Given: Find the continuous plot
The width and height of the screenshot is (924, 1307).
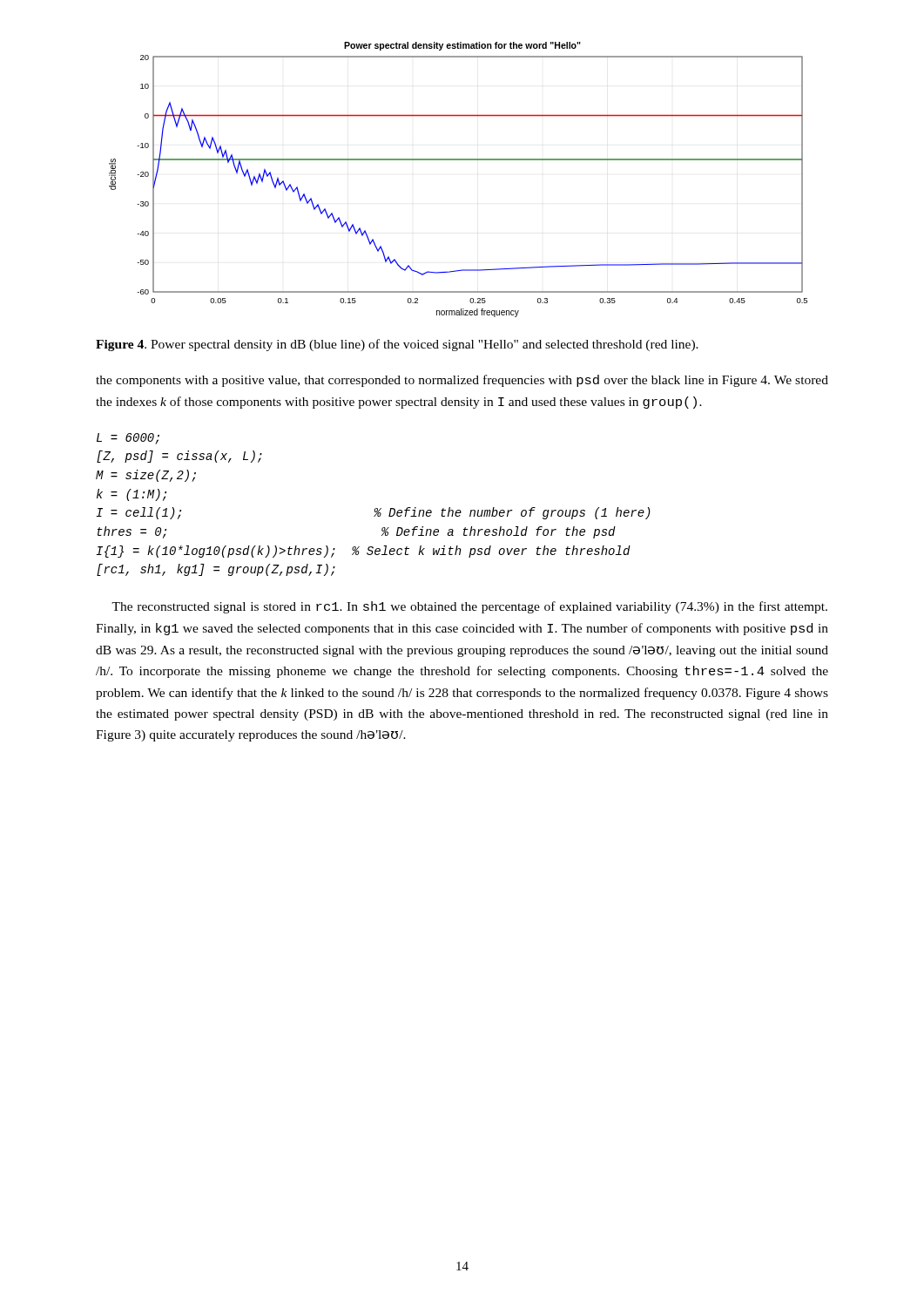Looking at the screenshot, I should tap(462, 180).
